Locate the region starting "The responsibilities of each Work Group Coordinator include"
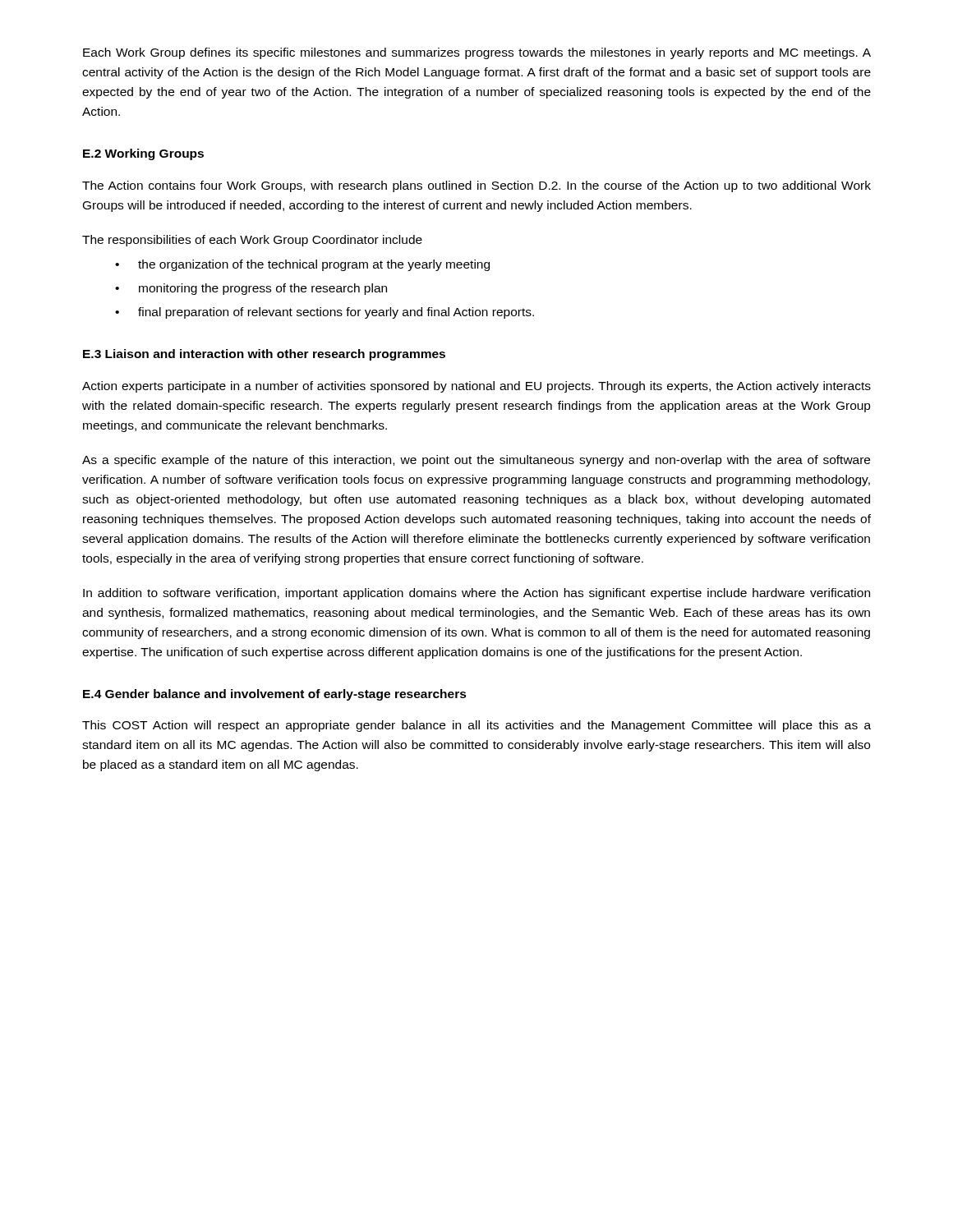The image size is (953, 1232). 252,239
